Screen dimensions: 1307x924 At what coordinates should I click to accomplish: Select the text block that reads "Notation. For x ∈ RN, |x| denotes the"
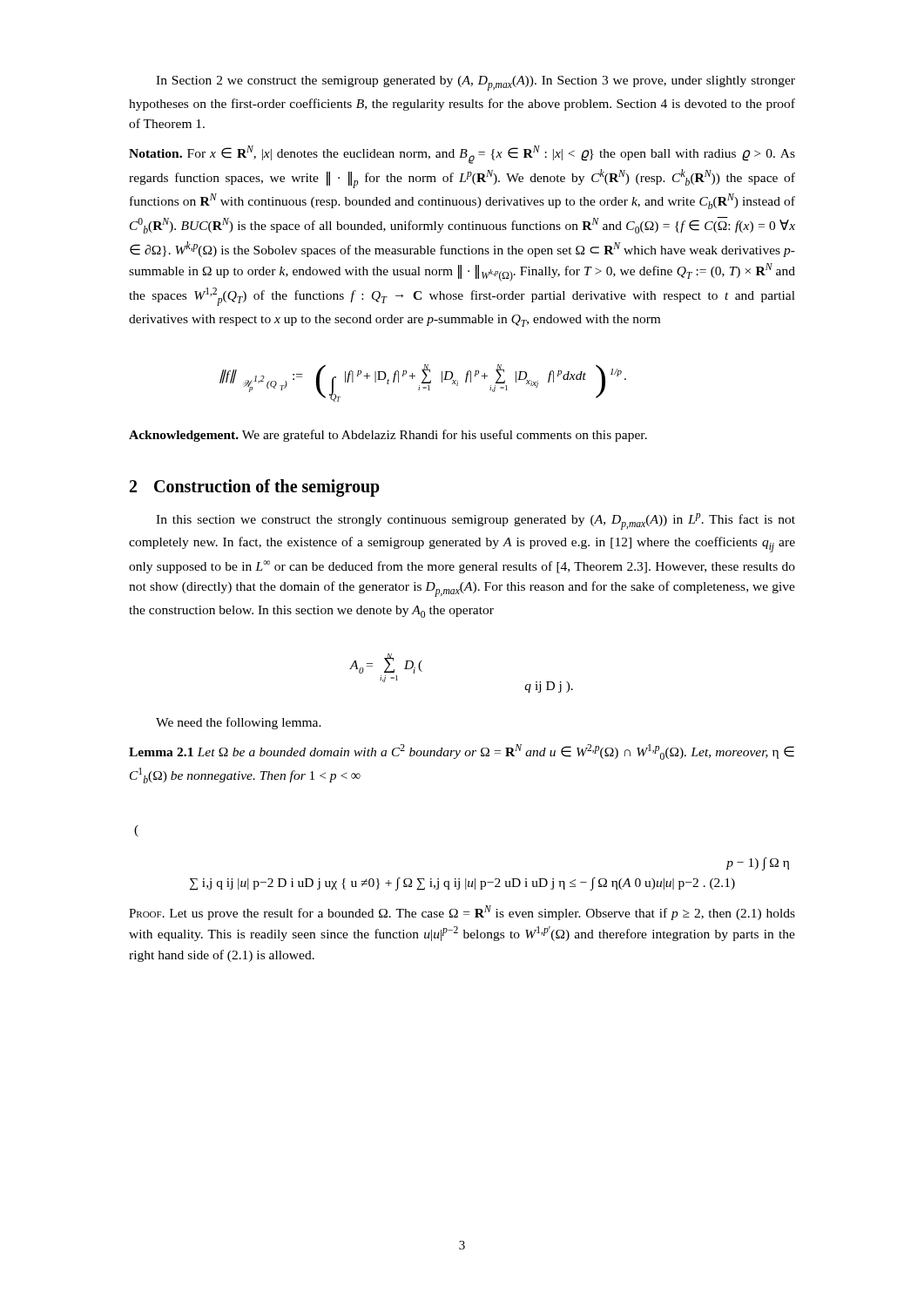click(x=462, y=236)
